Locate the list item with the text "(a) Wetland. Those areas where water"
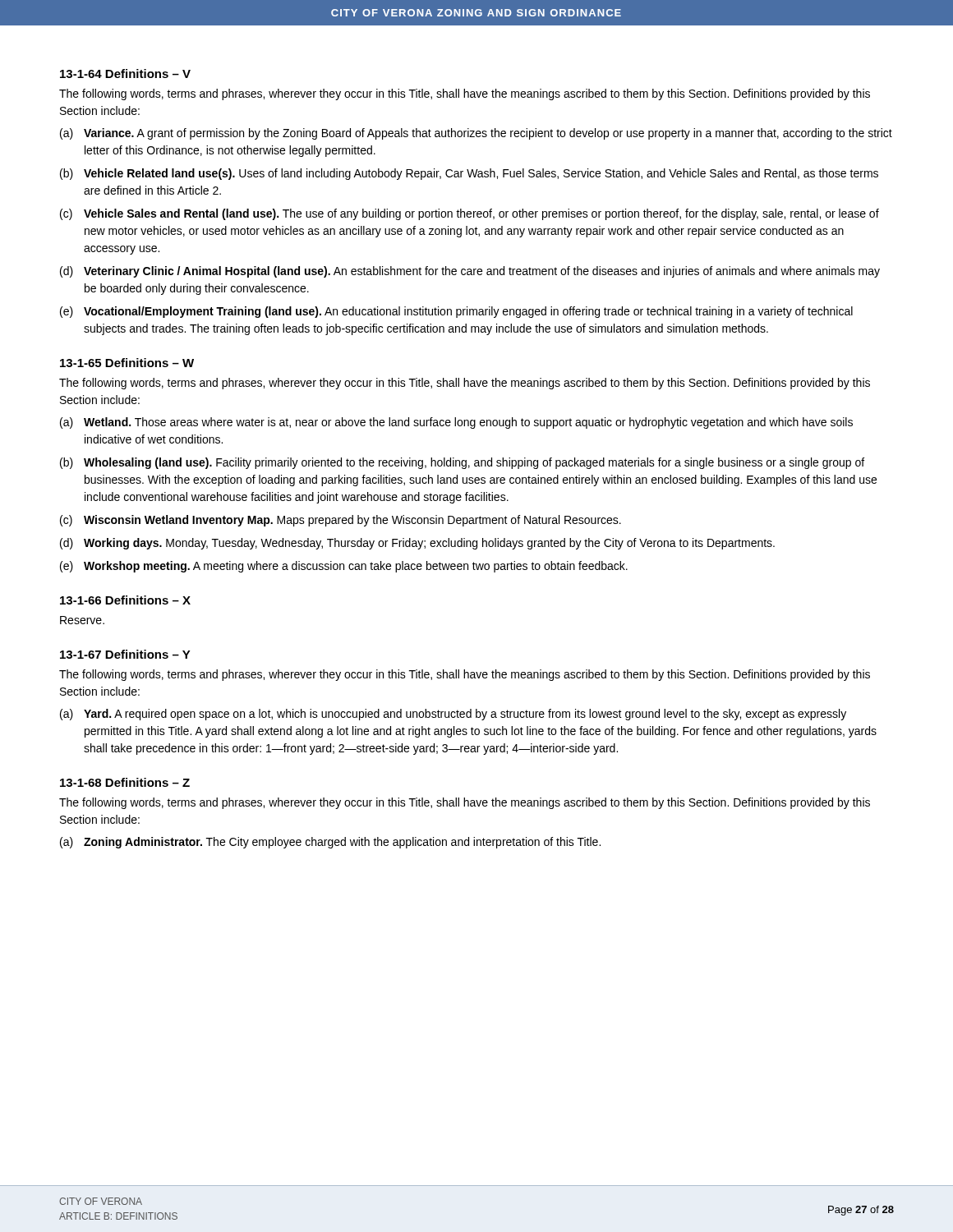 (x=476, y=431)
